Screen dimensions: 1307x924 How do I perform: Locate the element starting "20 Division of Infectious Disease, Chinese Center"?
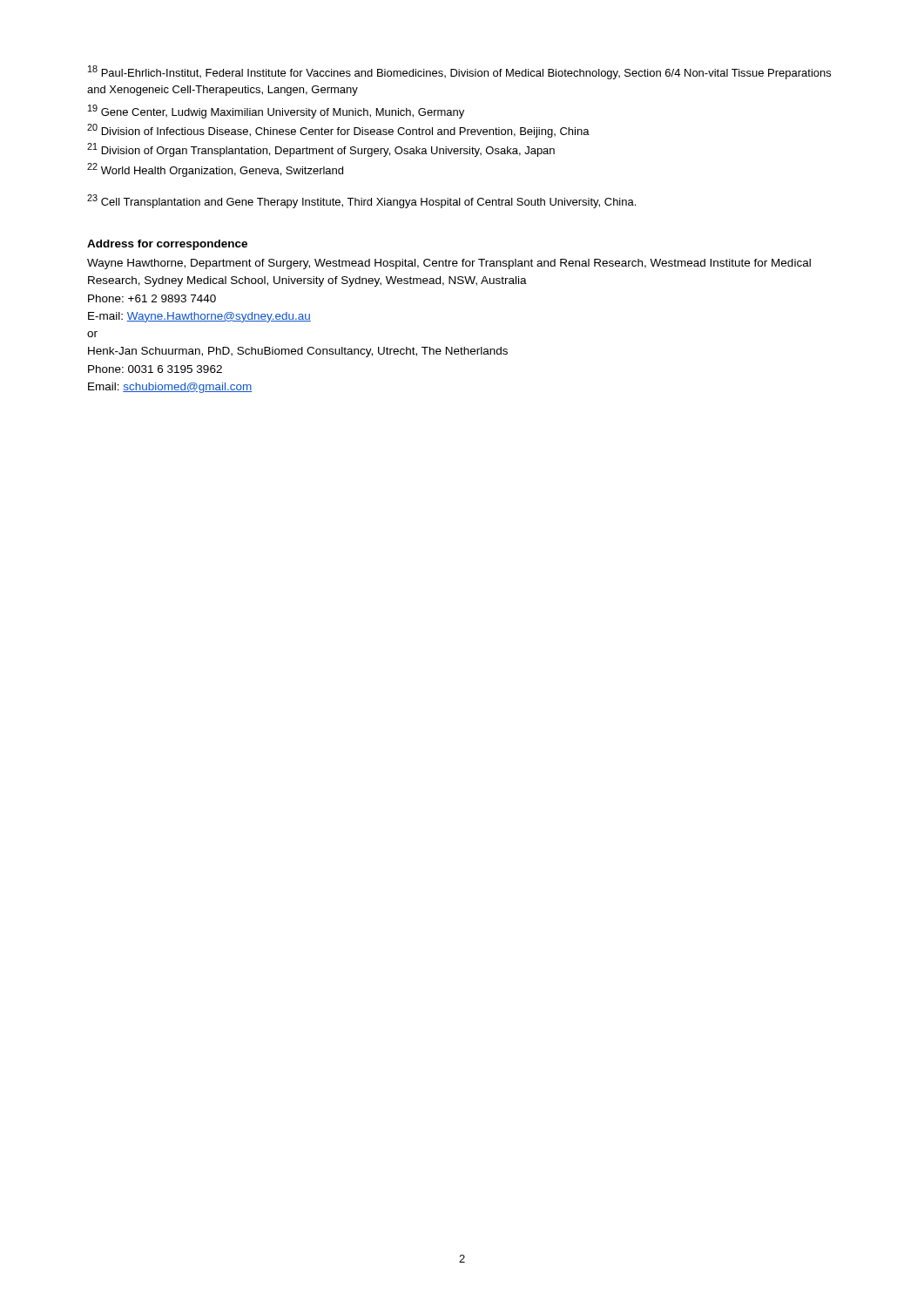click(338, 130)
